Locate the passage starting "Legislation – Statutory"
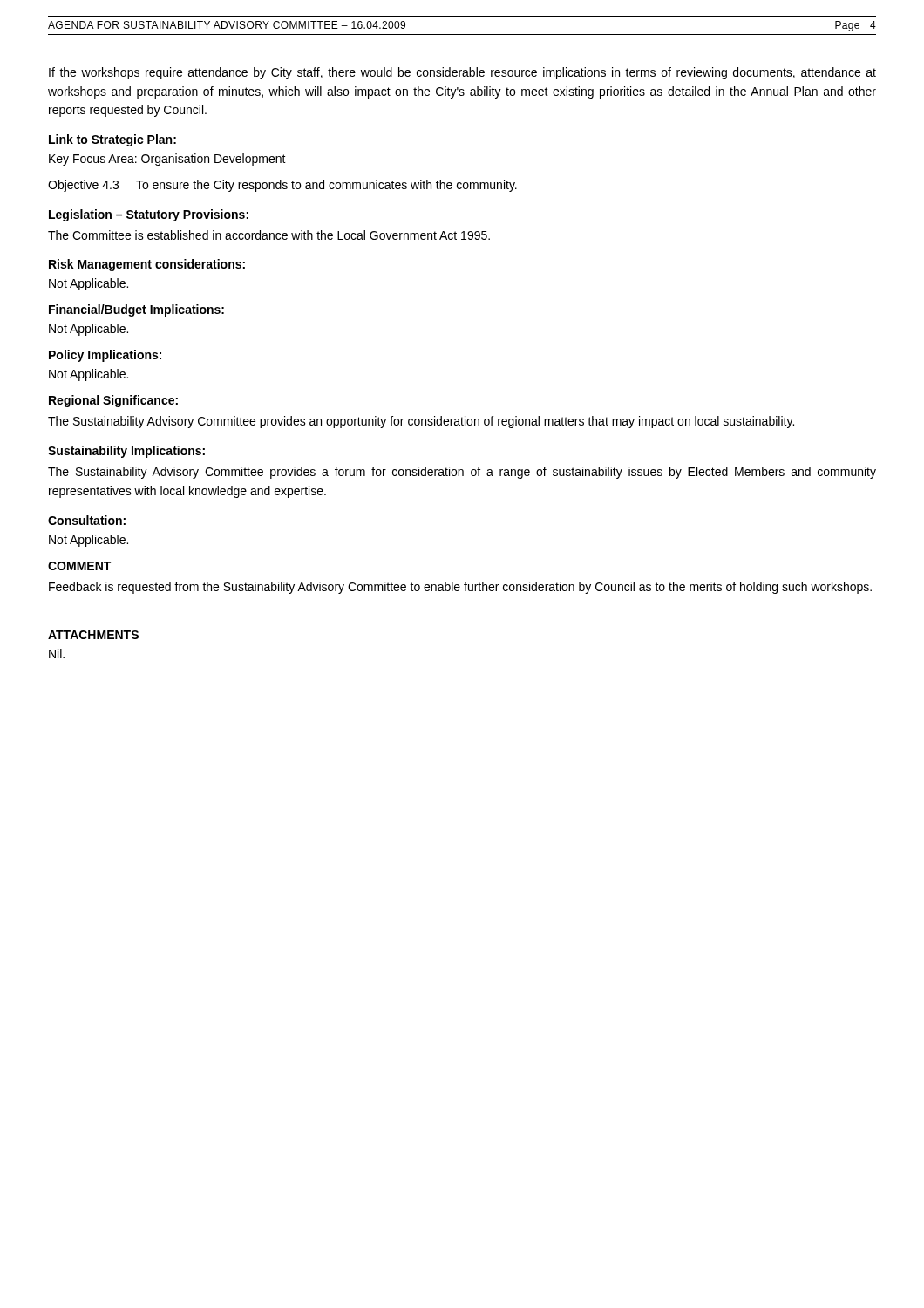This screenshot has height=1308, width=924. [x=149, y=214]
